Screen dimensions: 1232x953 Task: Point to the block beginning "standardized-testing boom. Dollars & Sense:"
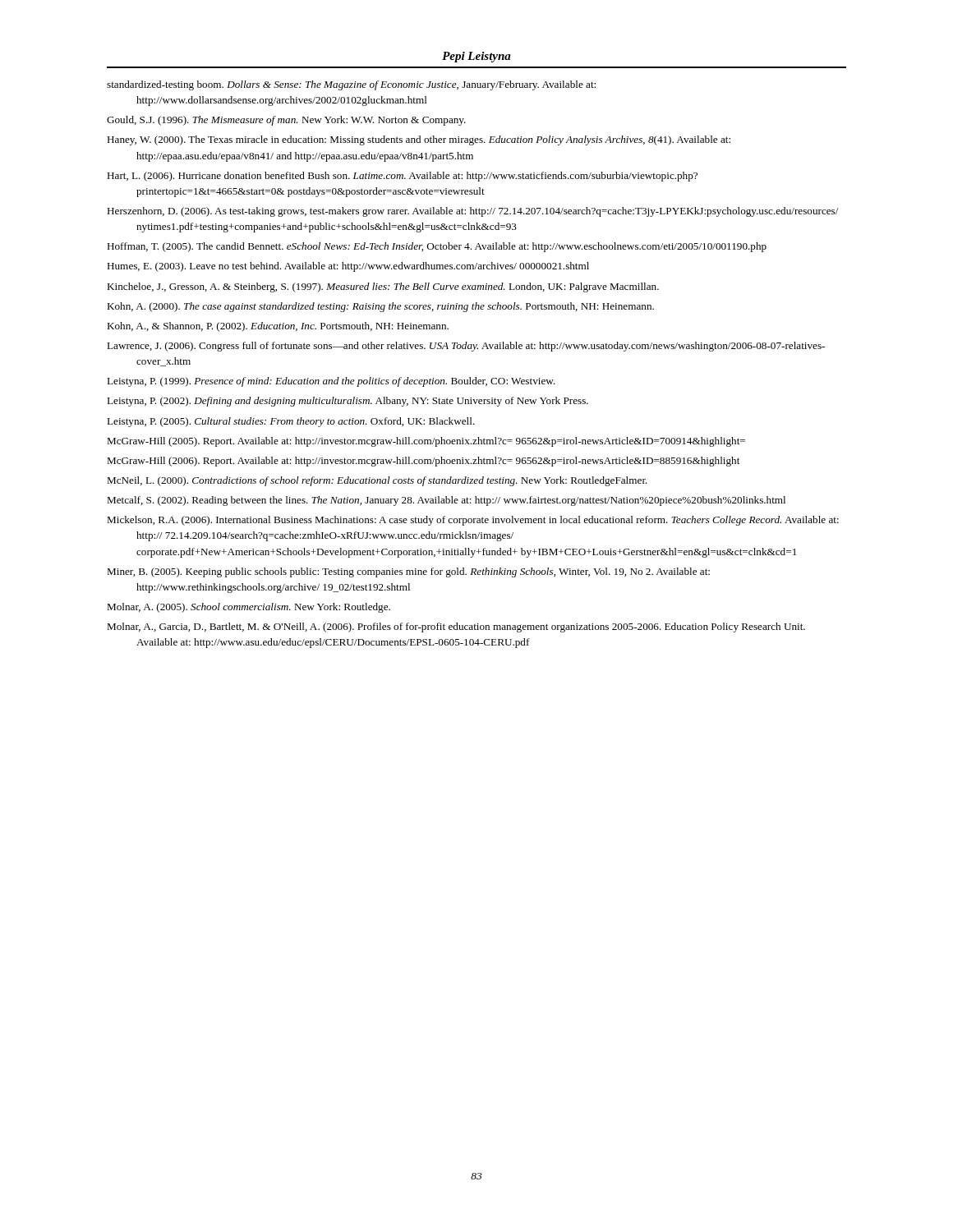351,85
